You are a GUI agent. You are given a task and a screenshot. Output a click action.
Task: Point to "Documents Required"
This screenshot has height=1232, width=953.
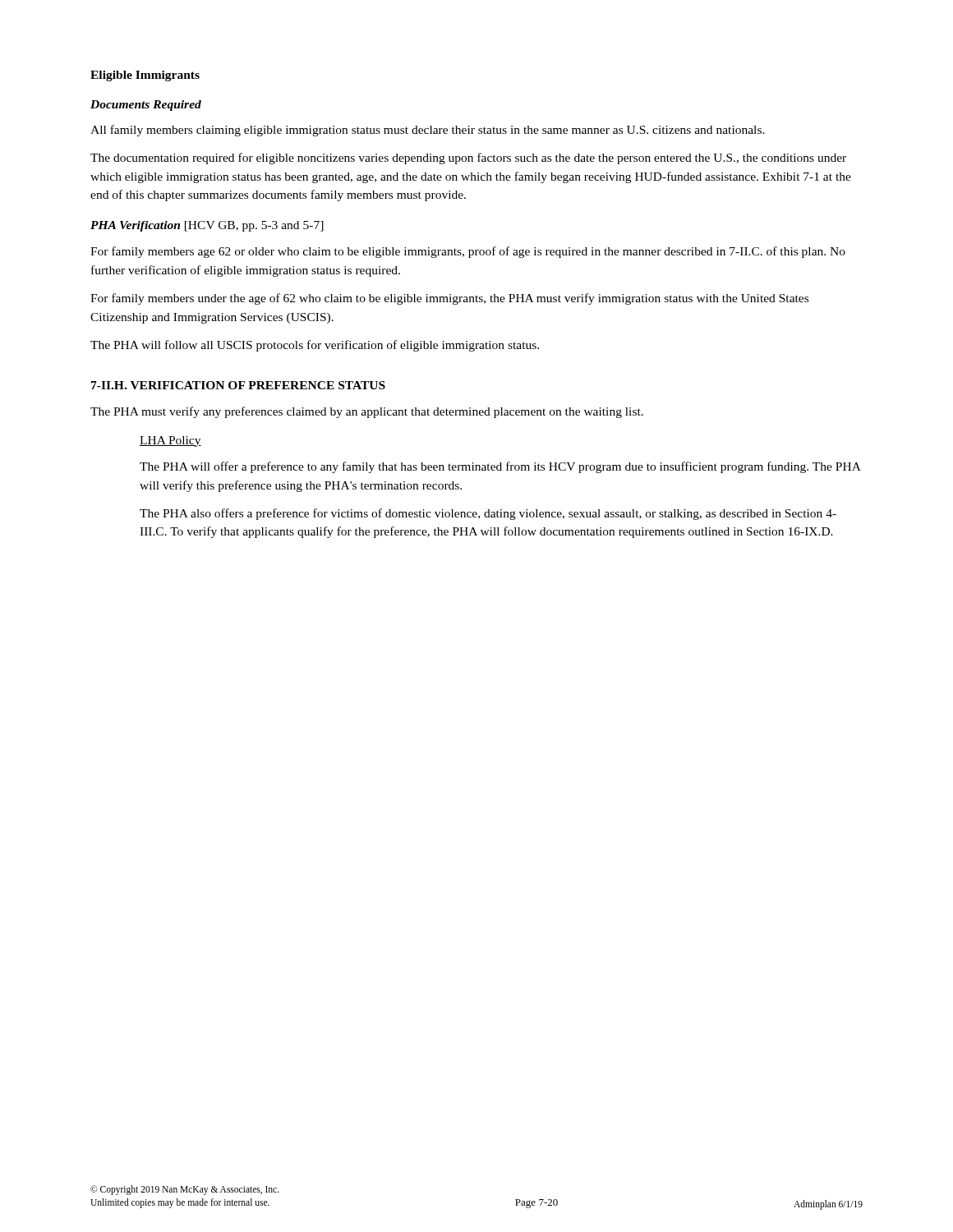pyautogui.click(x=146, y=106)
